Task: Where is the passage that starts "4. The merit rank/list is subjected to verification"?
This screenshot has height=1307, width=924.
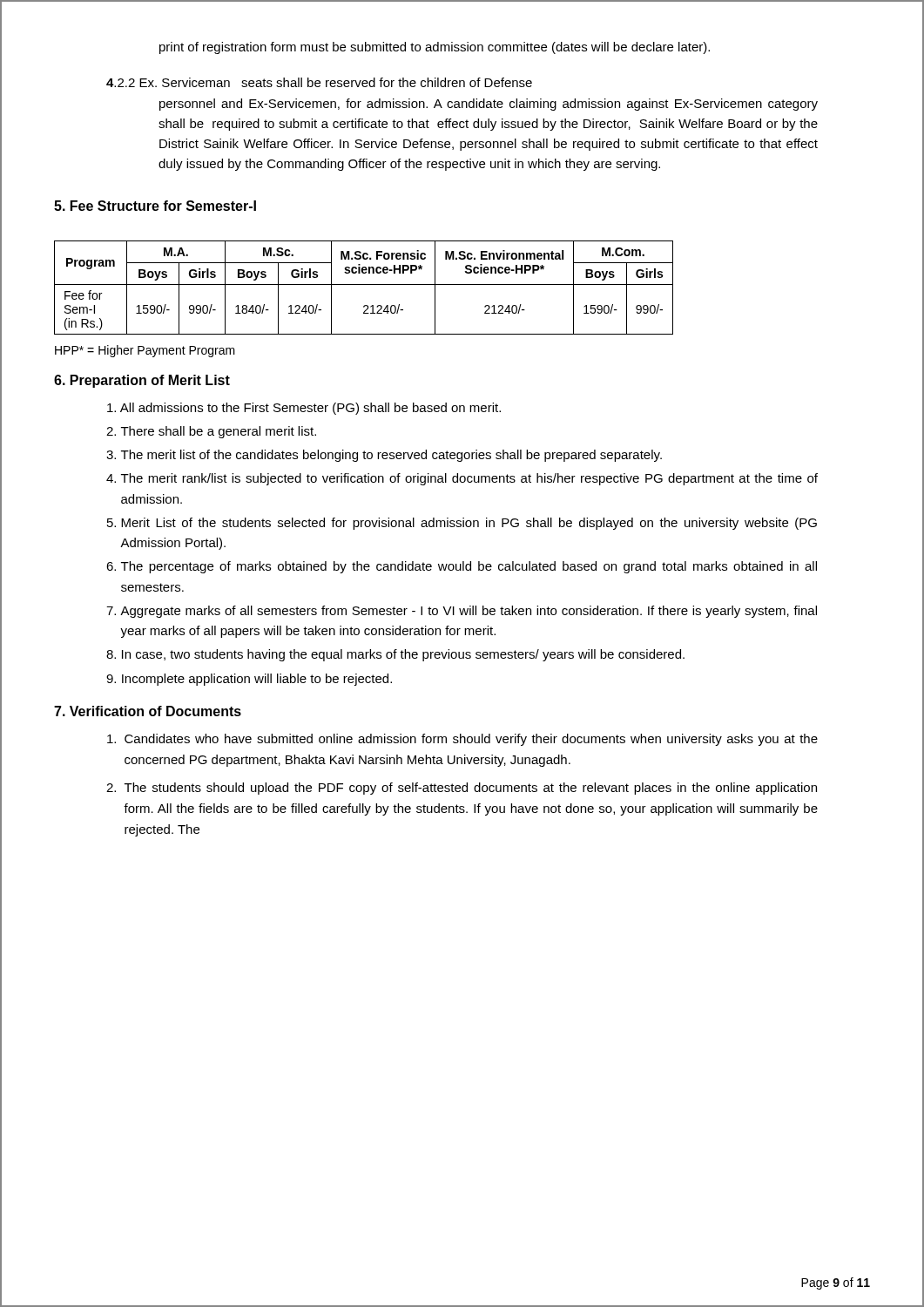Action: tap(462, 488)
